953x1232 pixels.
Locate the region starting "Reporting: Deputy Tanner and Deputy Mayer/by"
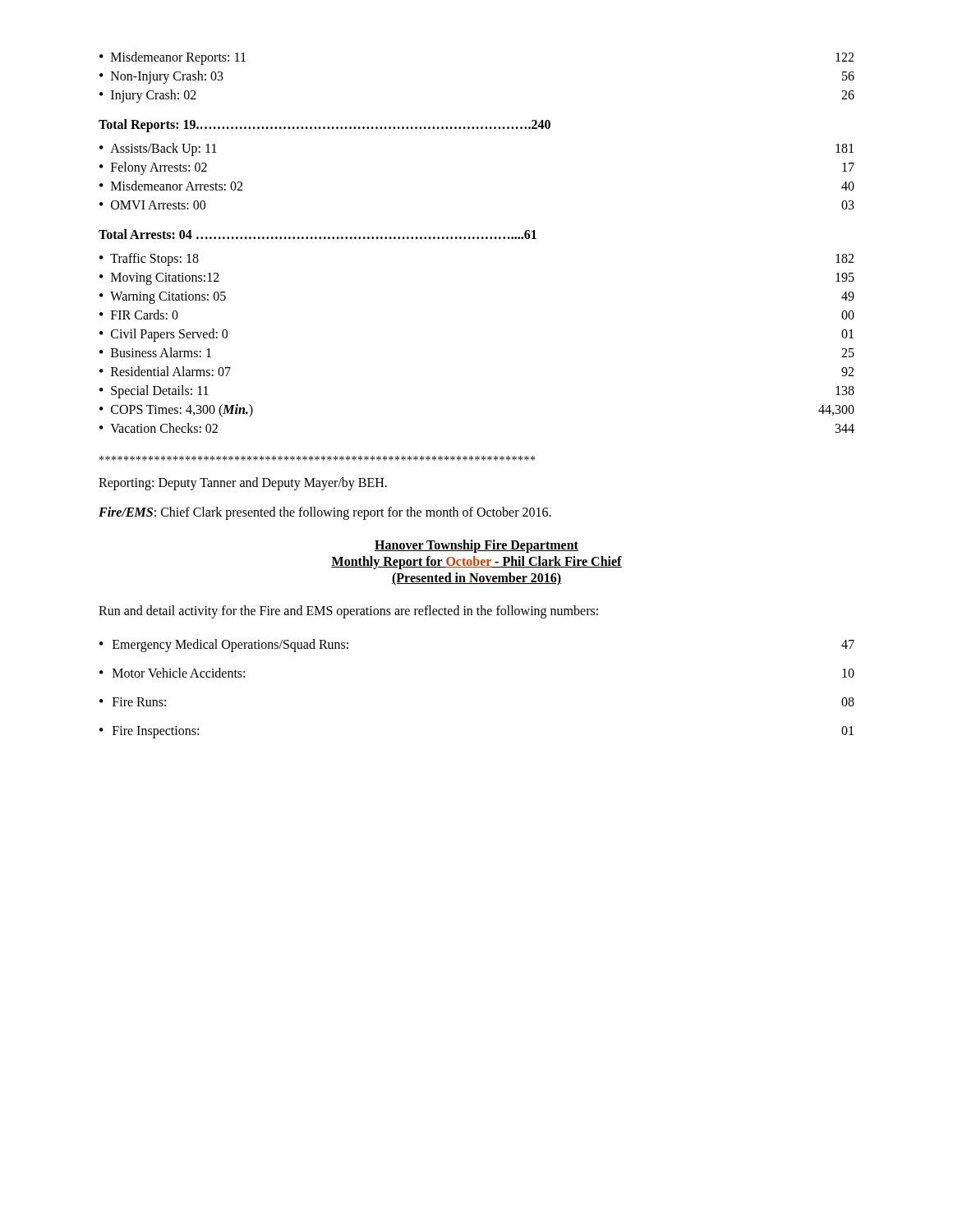click(243, 483)
